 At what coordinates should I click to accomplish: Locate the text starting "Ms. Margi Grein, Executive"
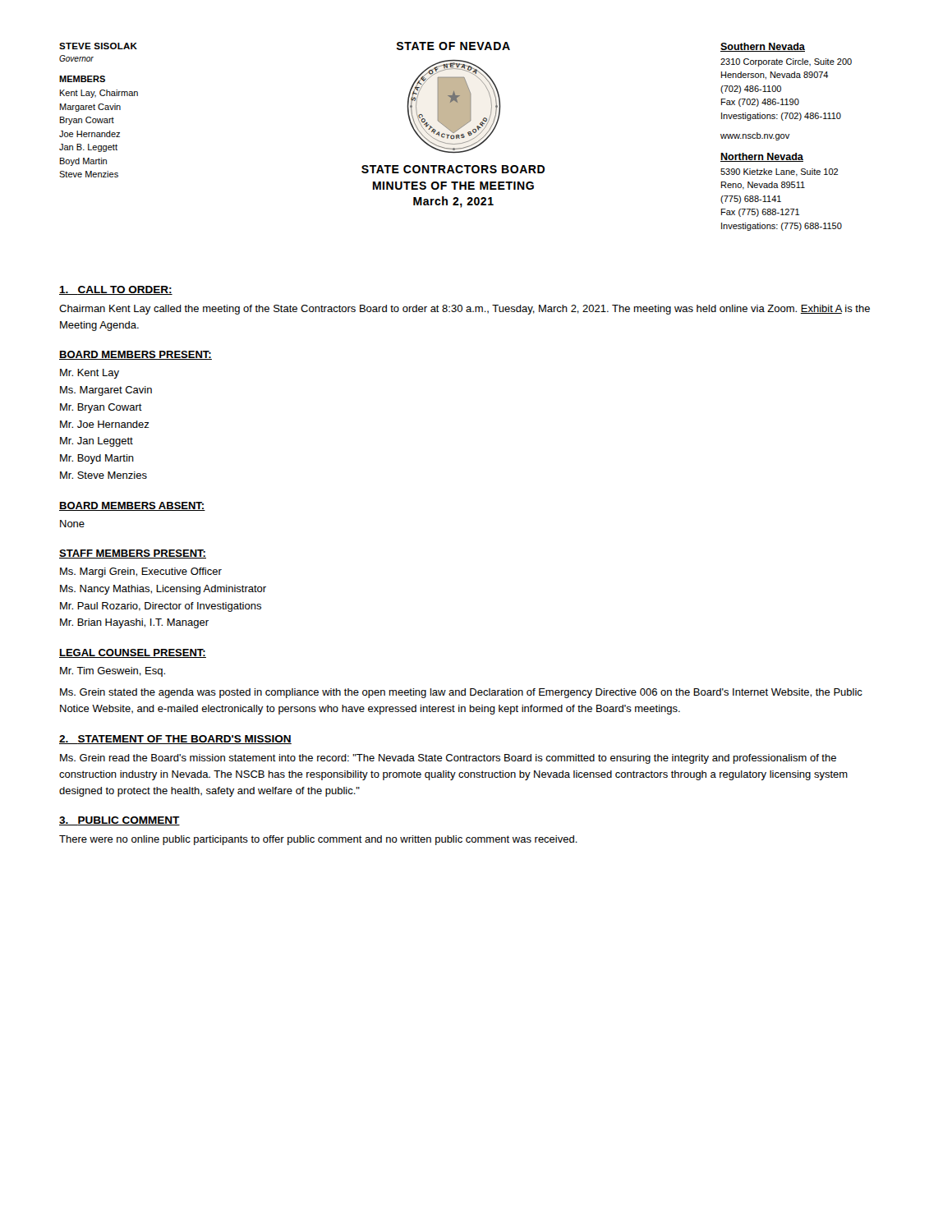(x=140, y=571)
